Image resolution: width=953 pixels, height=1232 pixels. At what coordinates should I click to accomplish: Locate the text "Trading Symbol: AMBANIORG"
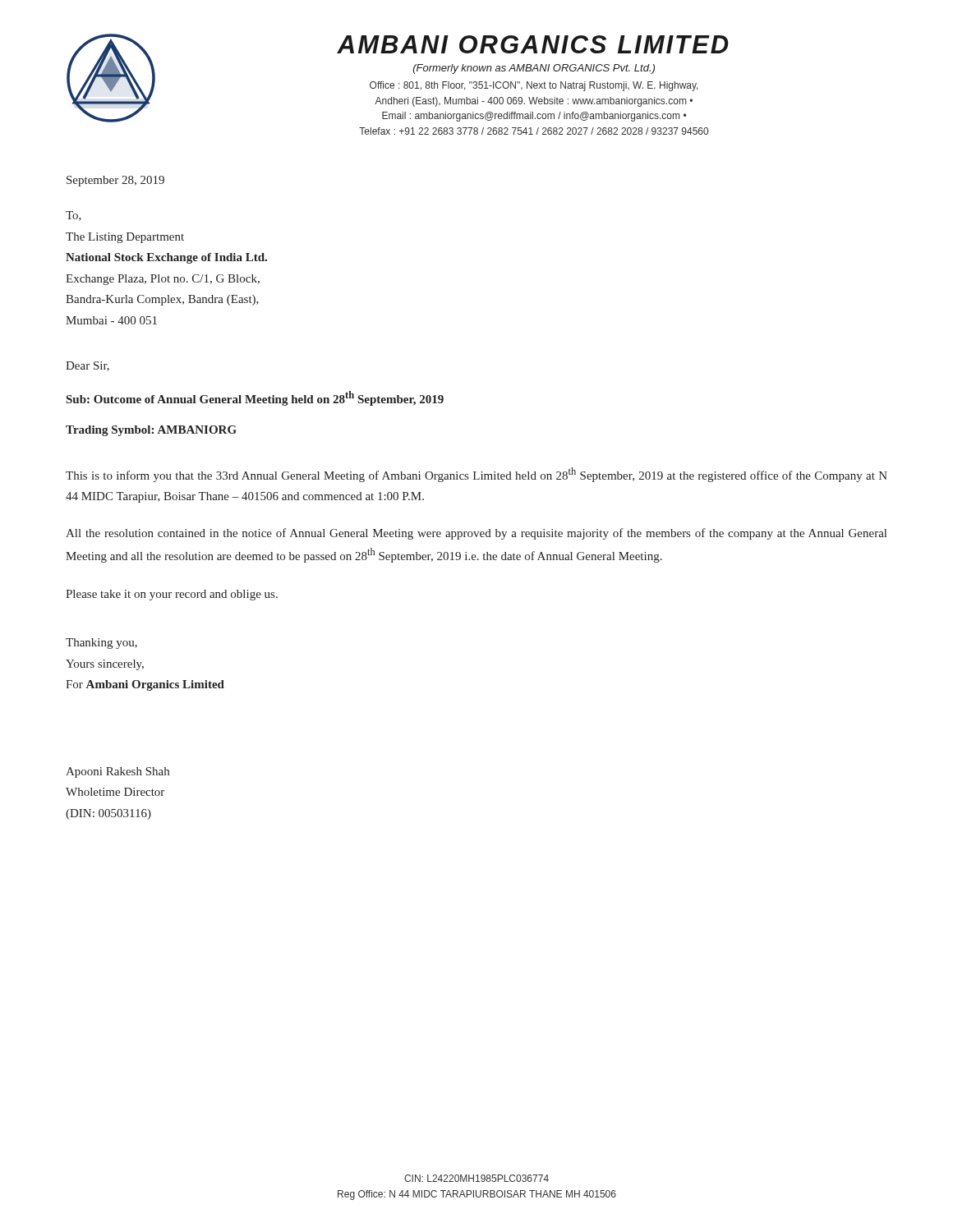(x=151, y=430)
